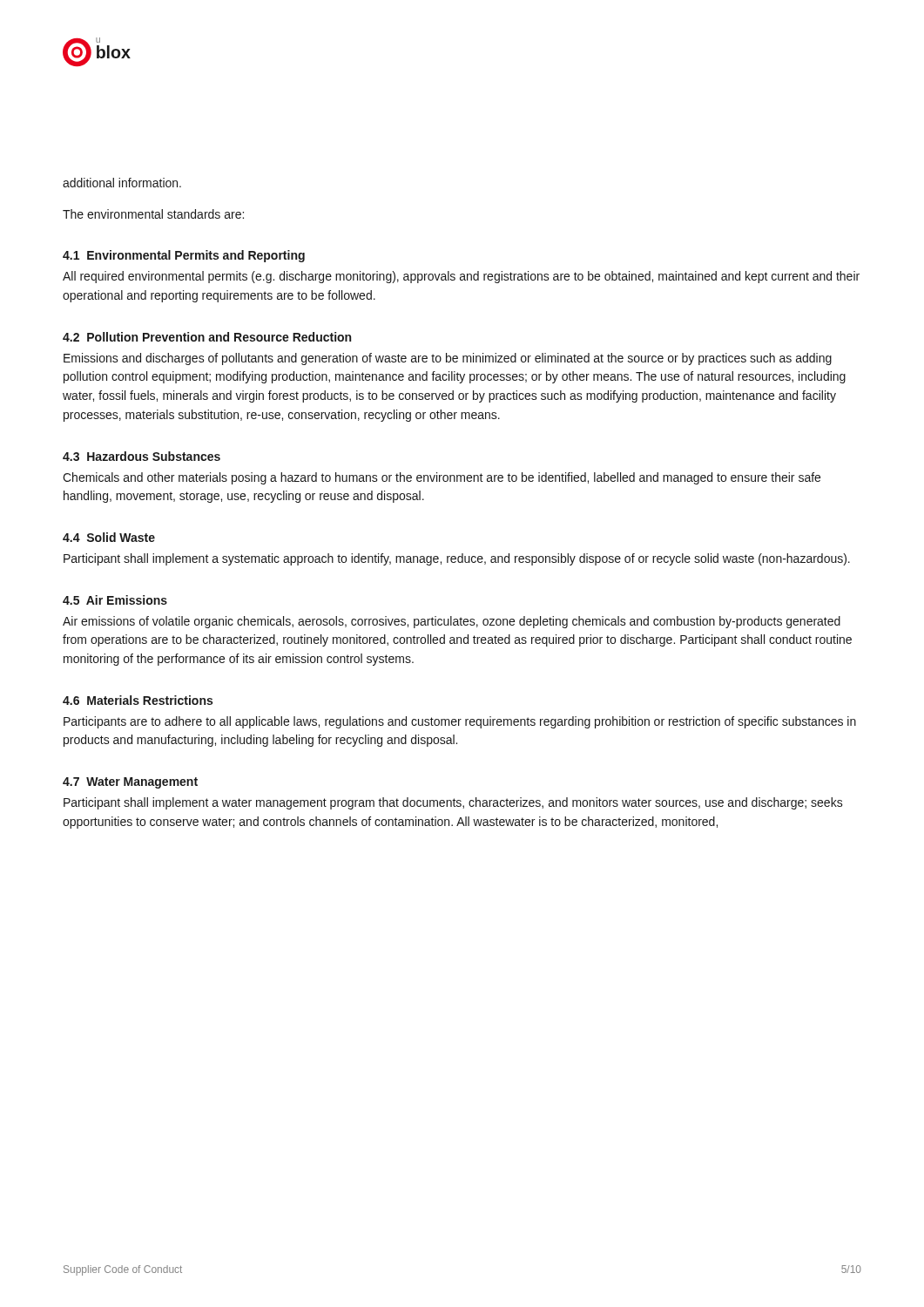
Task: Navigate to the element starting "The environmental standards are:"
Action: click(154, 214)
